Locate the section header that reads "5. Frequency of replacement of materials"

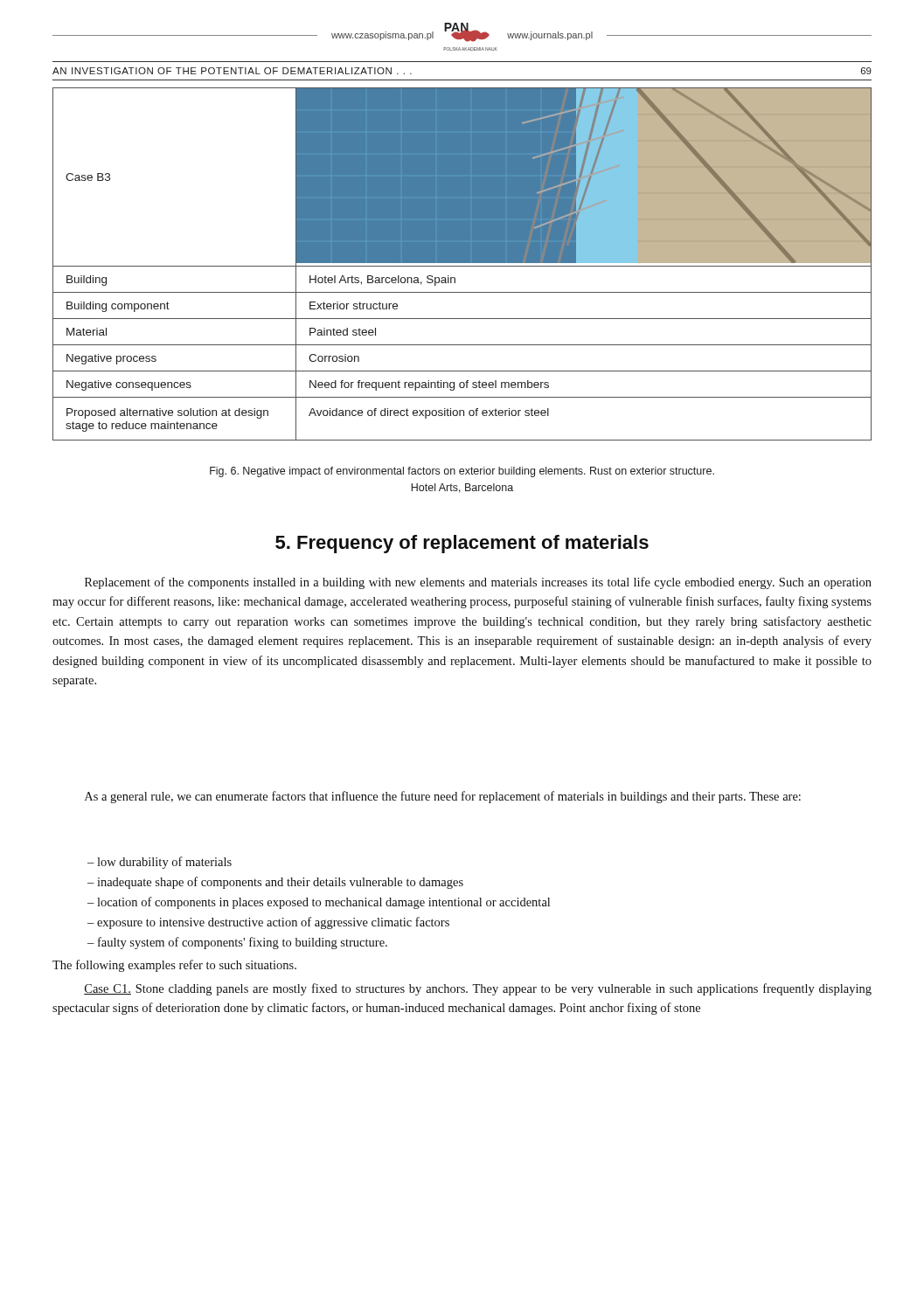pos(462,539)
